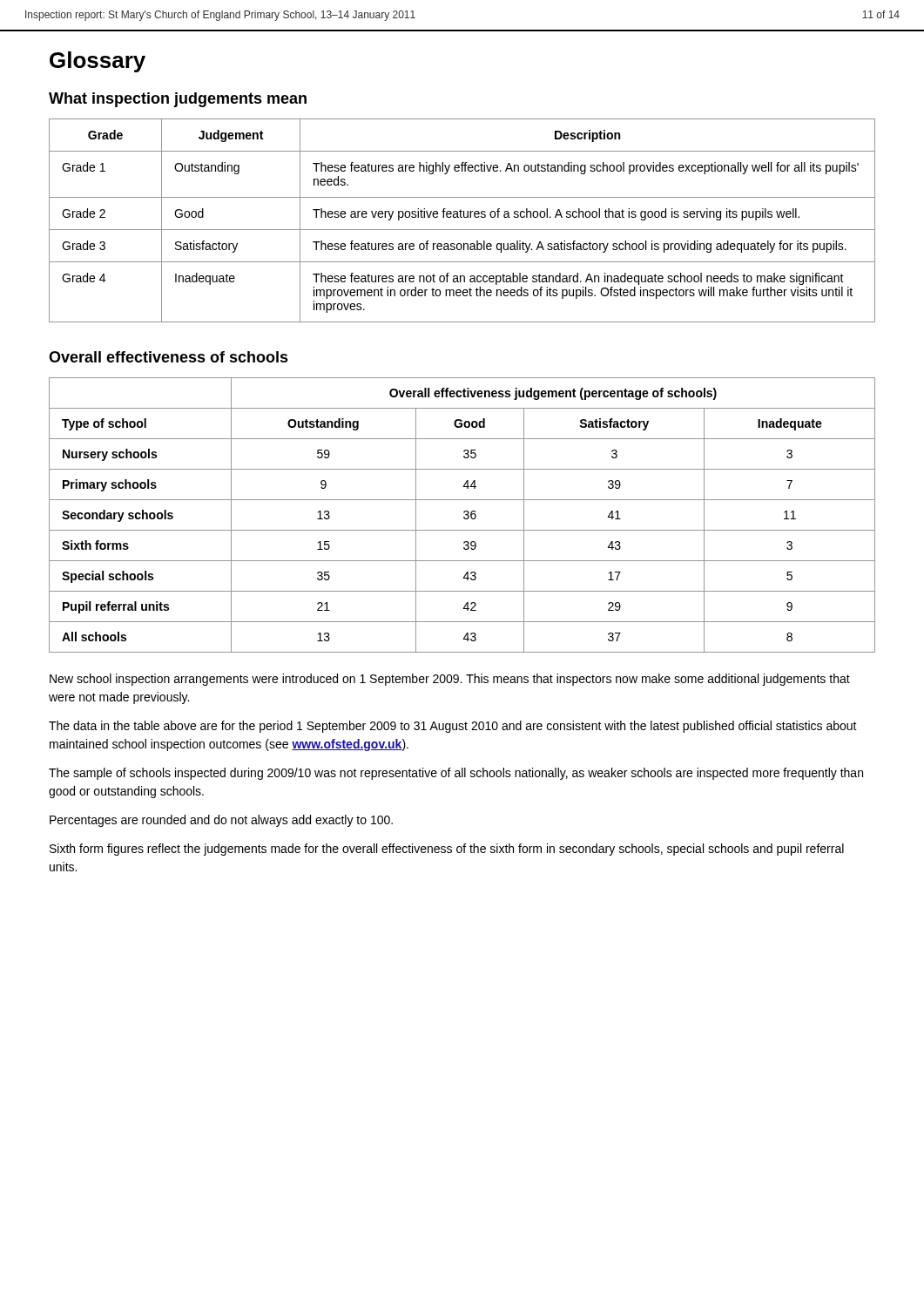The width and height of the screenshot is (924, 1307).
Task: Click the passage that begins "Sixth form figures"
Action: click(x=446, y=858)
